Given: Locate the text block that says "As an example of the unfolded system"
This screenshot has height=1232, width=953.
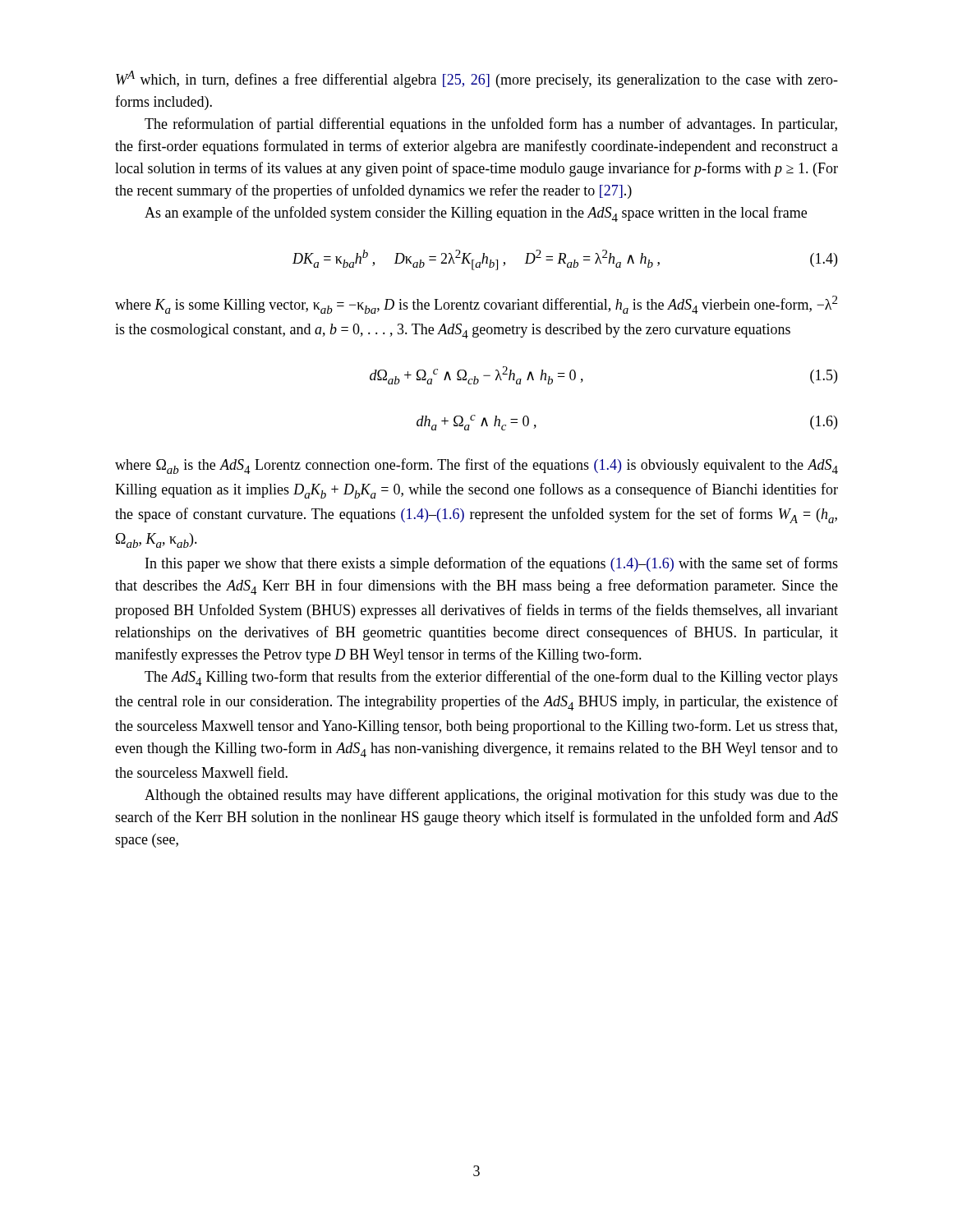Looking at the screenshot, I should 476,214.
